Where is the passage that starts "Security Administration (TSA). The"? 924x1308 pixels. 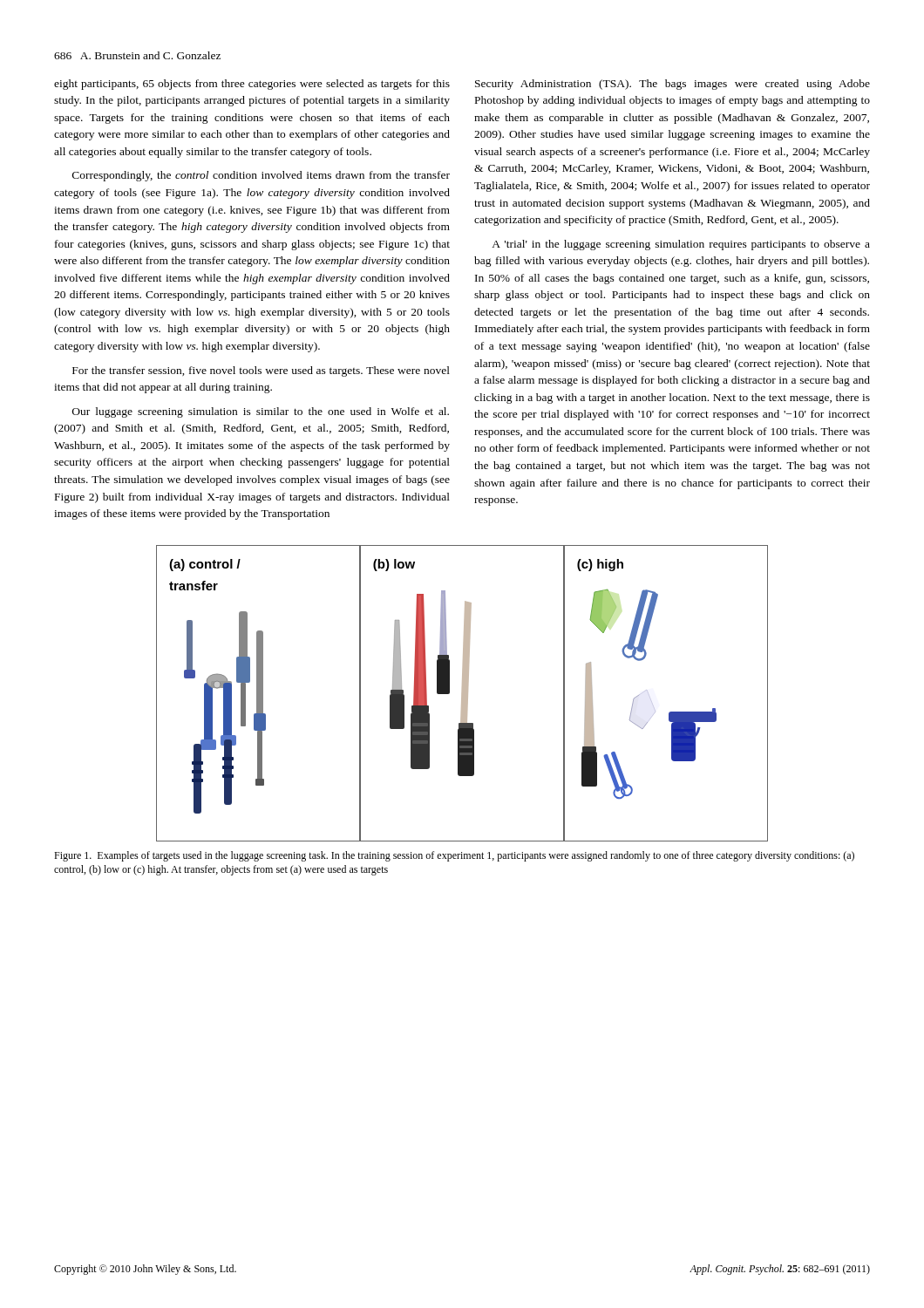coord(672,291)
